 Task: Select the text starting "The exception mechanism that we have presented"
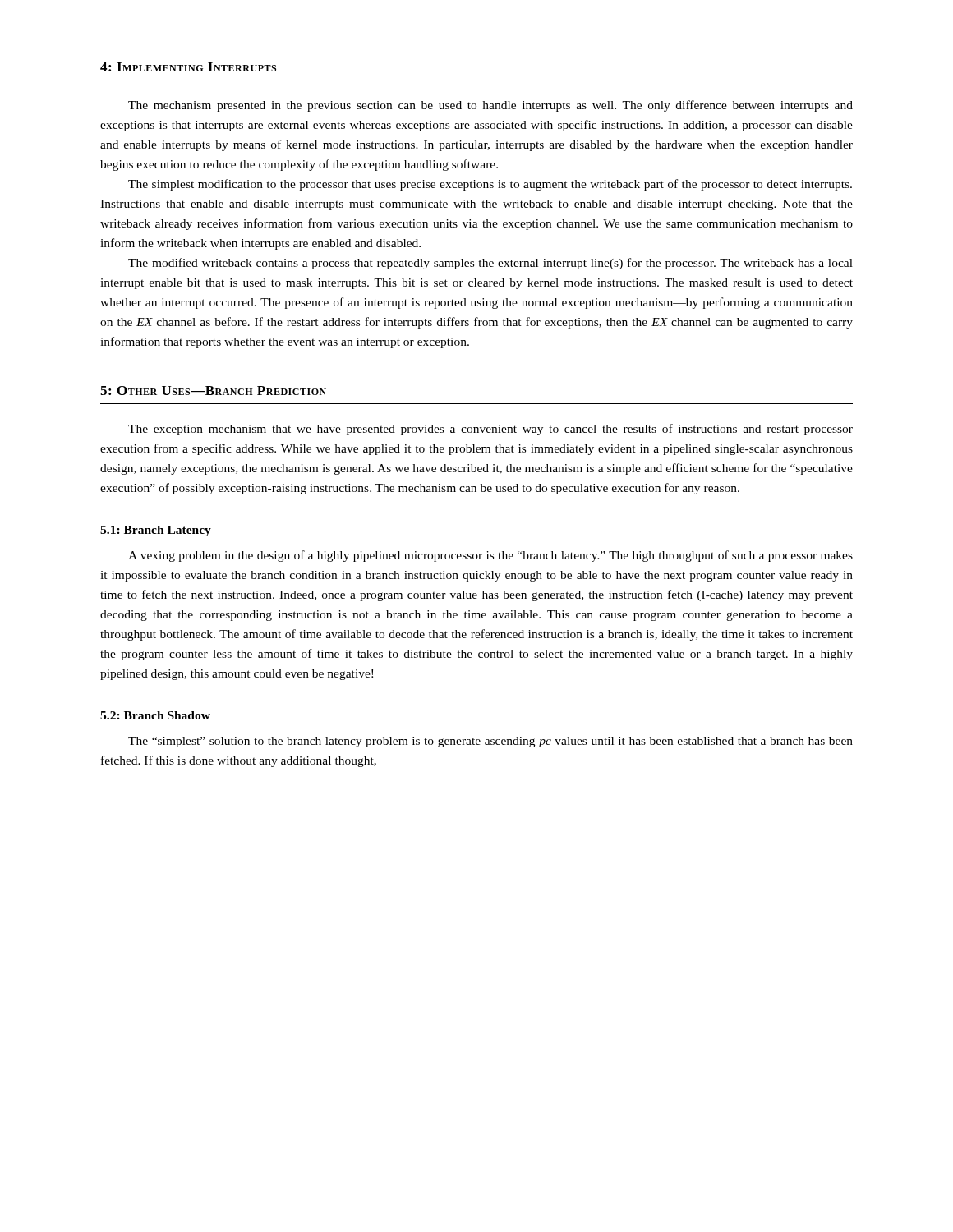click(476, 458)
